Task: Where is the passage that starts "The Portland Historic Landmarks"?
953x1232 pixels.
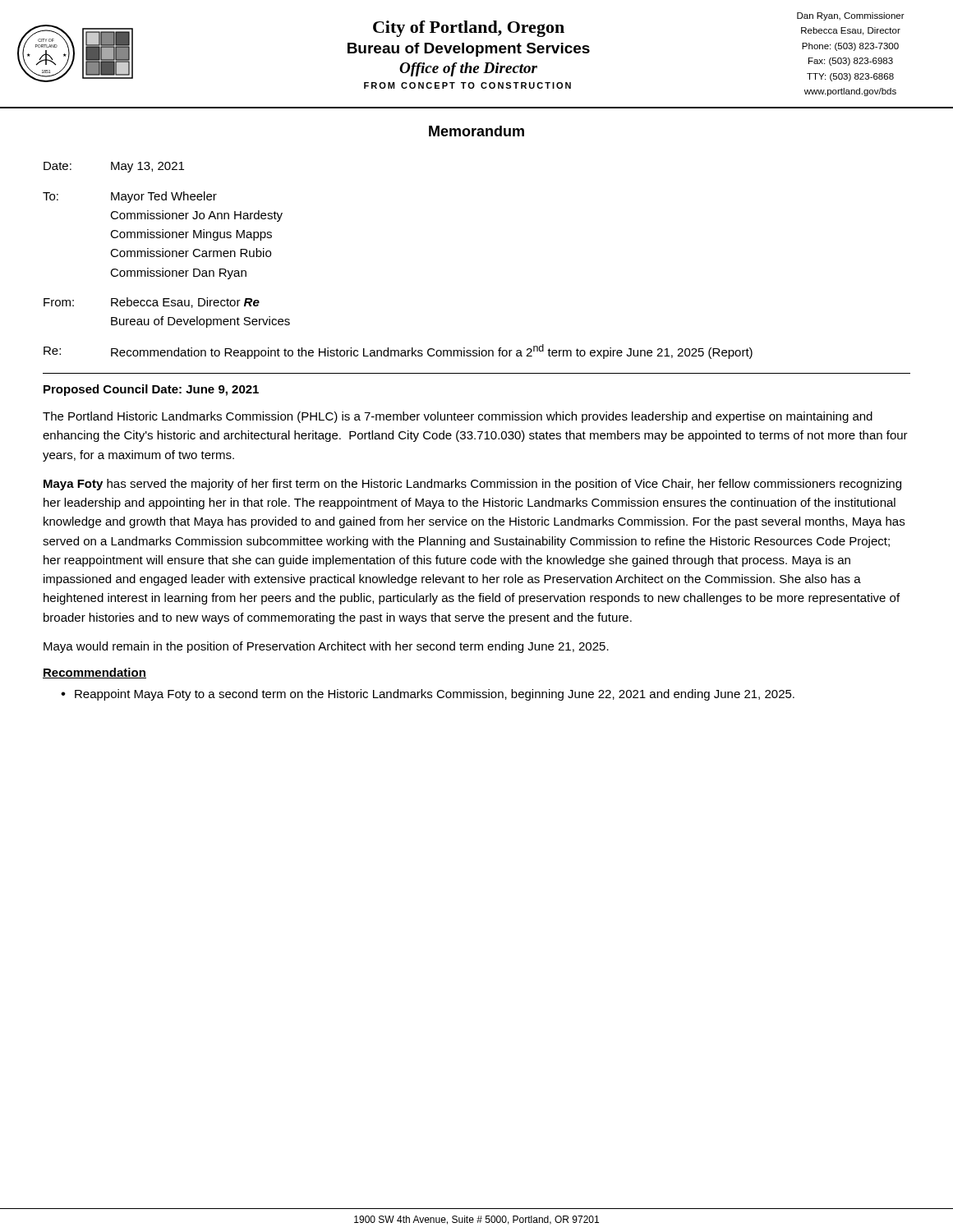Action: pos(475,435)
